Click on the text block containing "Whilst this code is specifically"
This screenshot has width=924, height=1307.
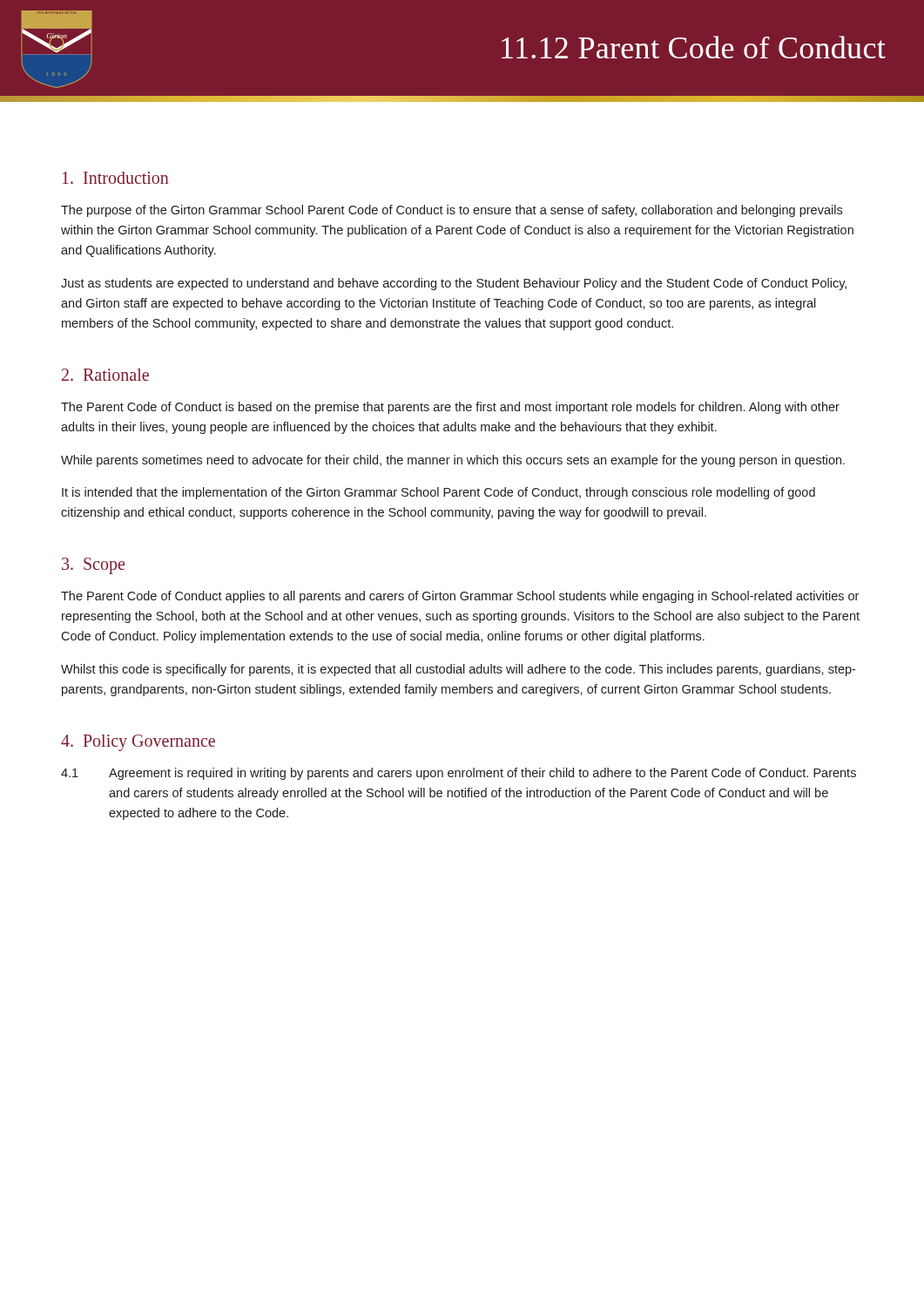458,679
